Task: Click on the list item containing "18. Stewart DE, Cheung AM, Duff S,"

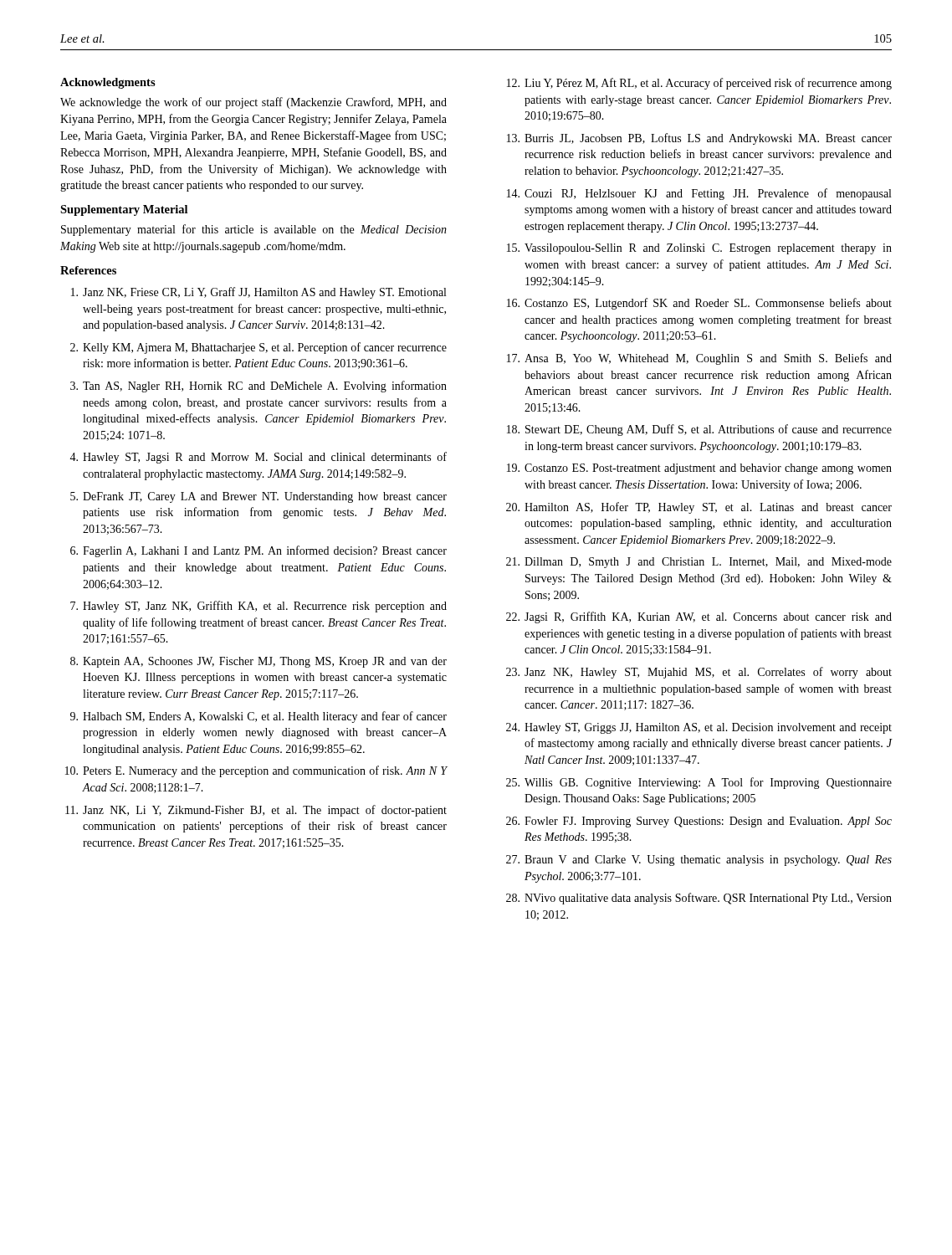Action: (x=697, y=438)
